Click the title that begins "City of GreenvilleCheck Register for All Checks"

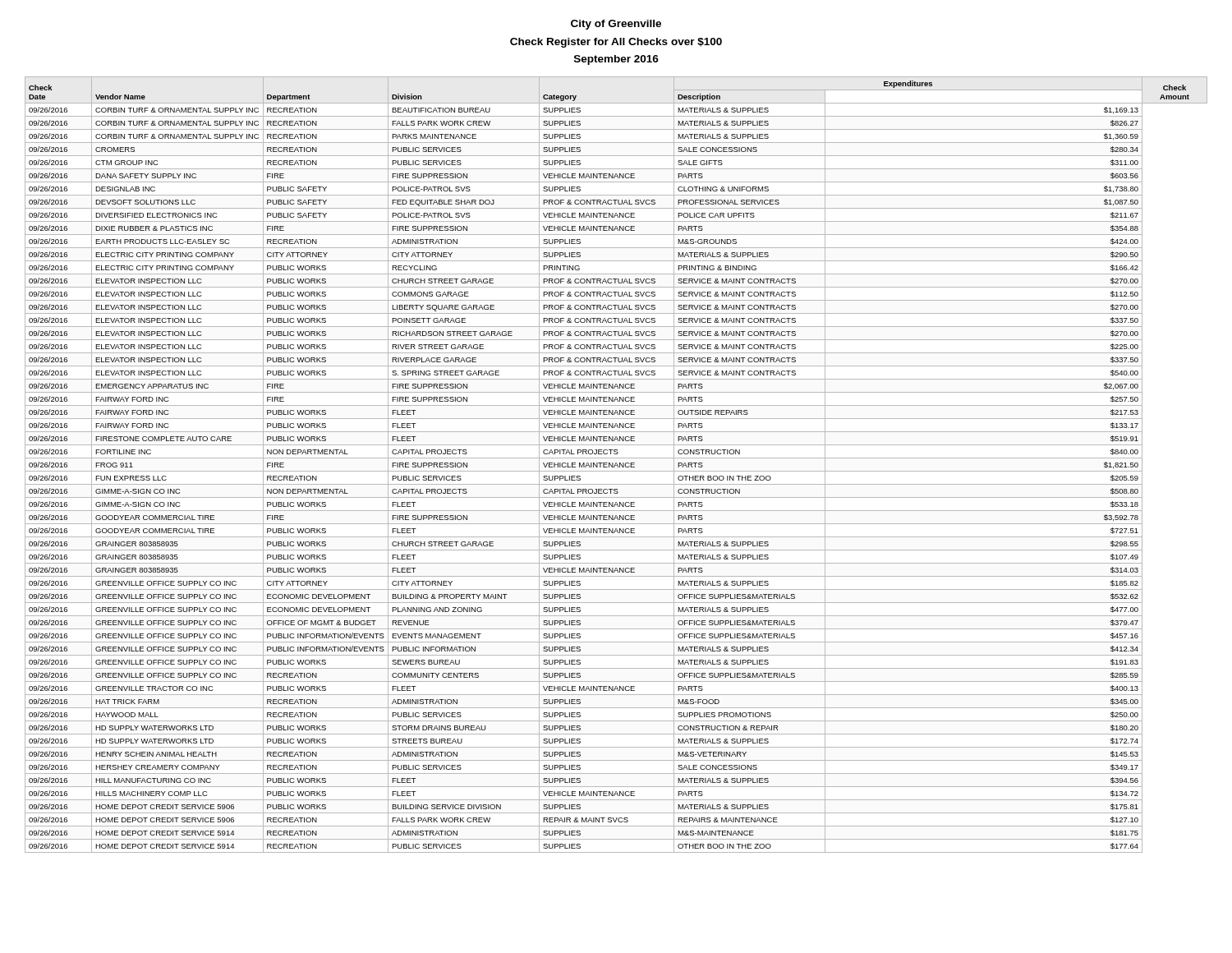(616, 41)
